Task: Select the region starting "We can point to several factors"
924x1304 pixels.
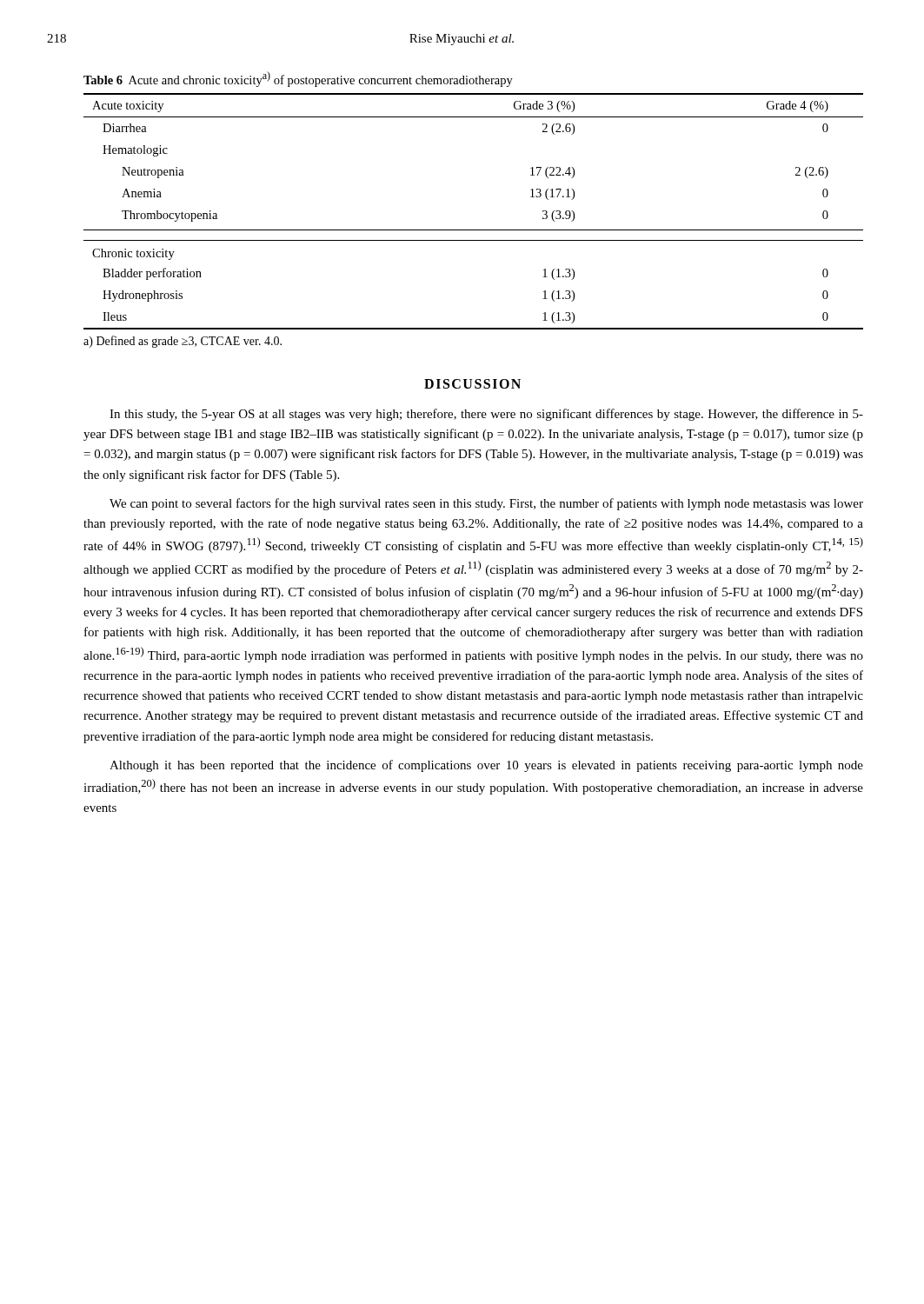Action: click(473, 620)
